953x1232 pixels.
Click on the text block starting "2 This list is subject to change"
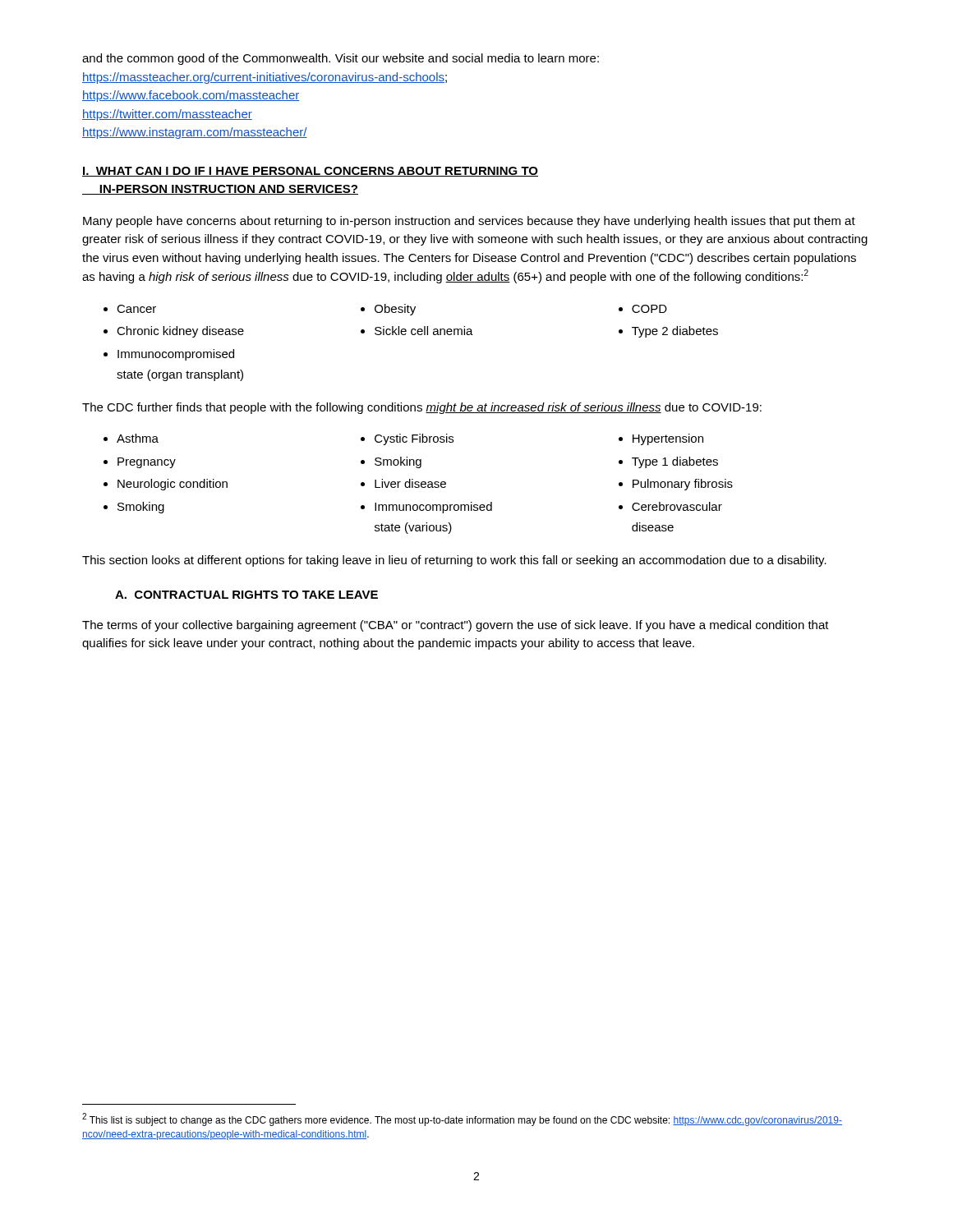click(x=462, y=1126)
